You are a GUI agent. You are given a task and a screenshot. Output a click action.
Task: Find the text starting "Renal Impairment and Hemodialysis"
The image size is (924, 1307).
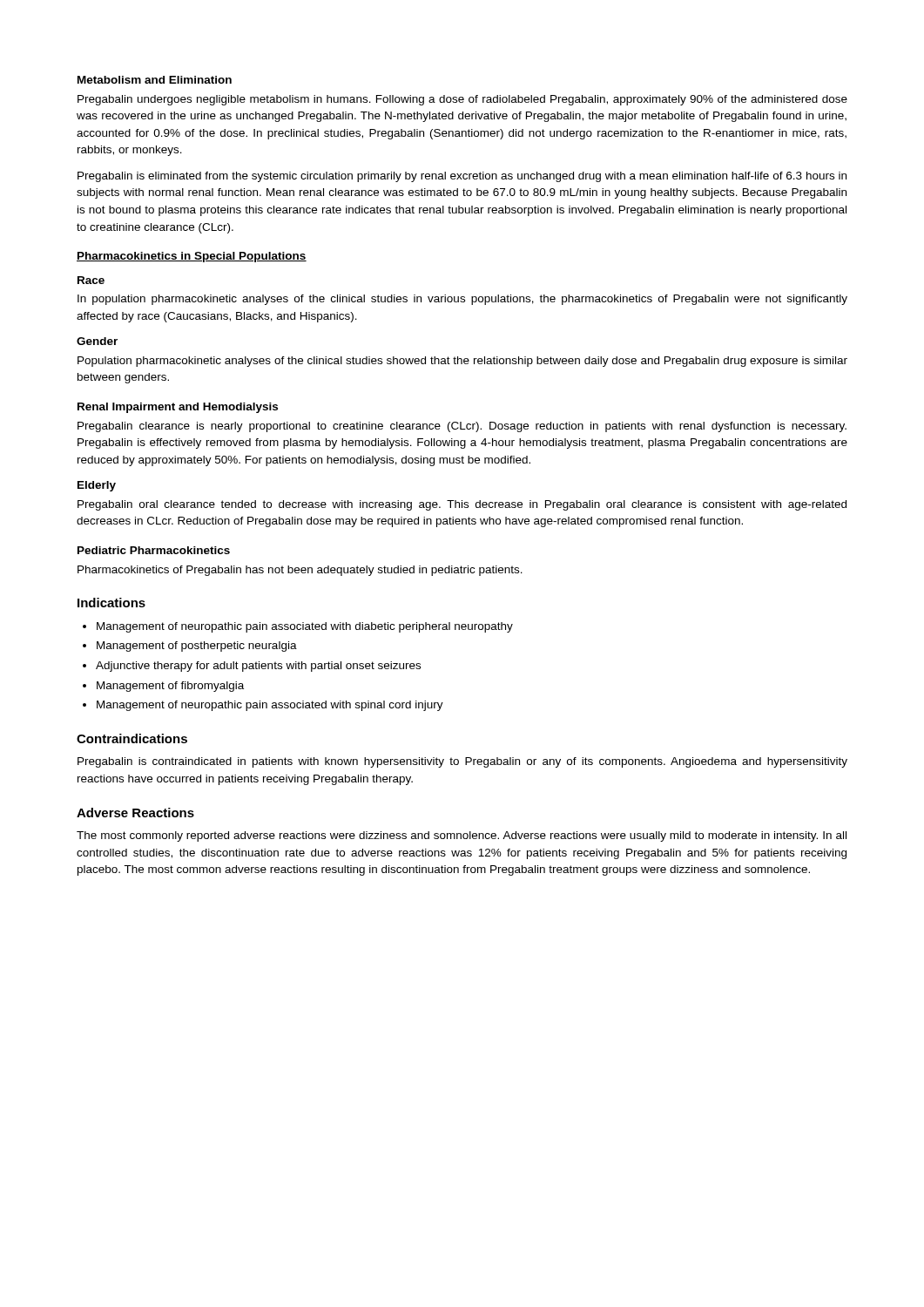coord(178,408)
